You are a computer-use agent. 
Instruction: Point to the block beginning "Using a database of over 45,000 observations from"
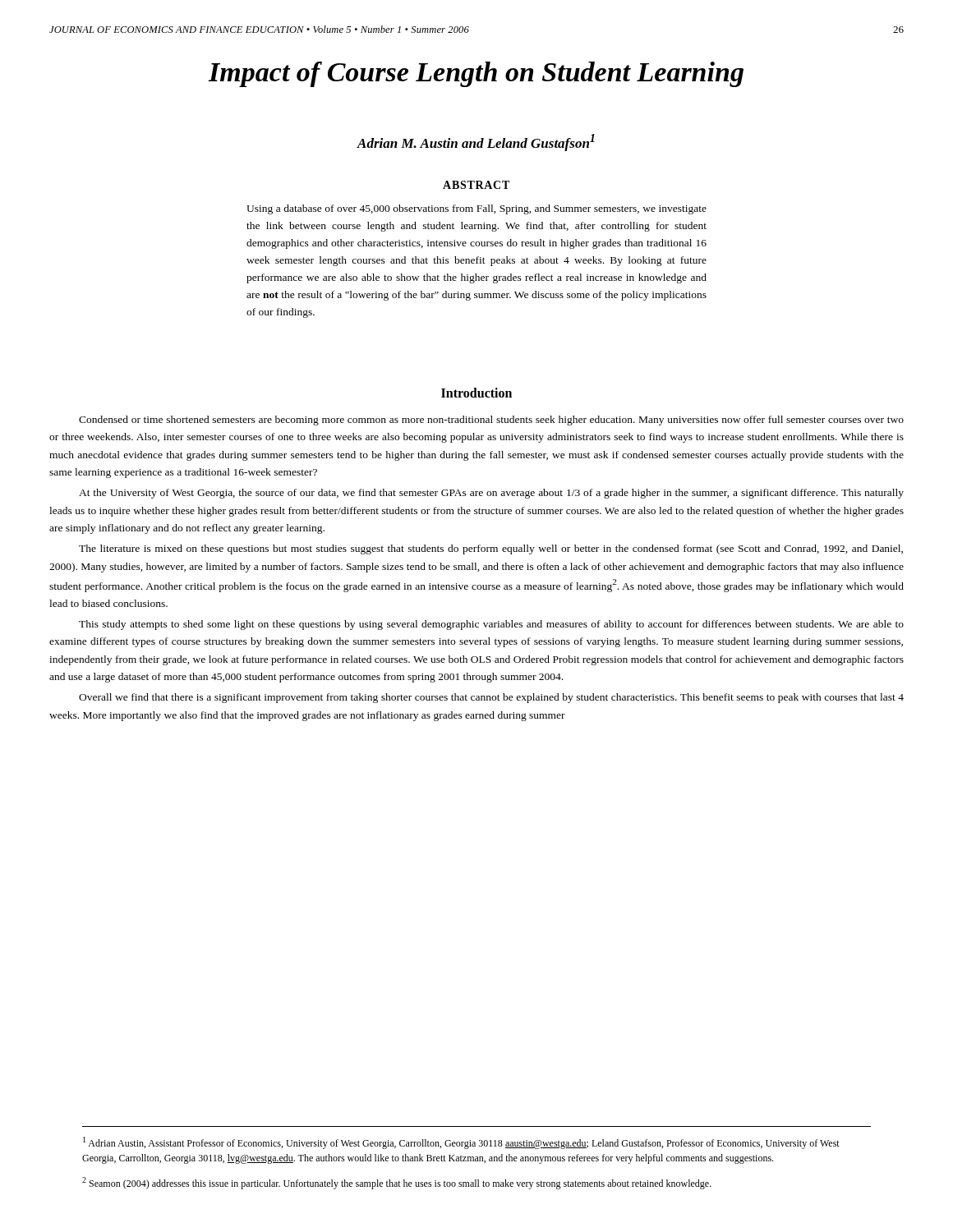(476, 260)
